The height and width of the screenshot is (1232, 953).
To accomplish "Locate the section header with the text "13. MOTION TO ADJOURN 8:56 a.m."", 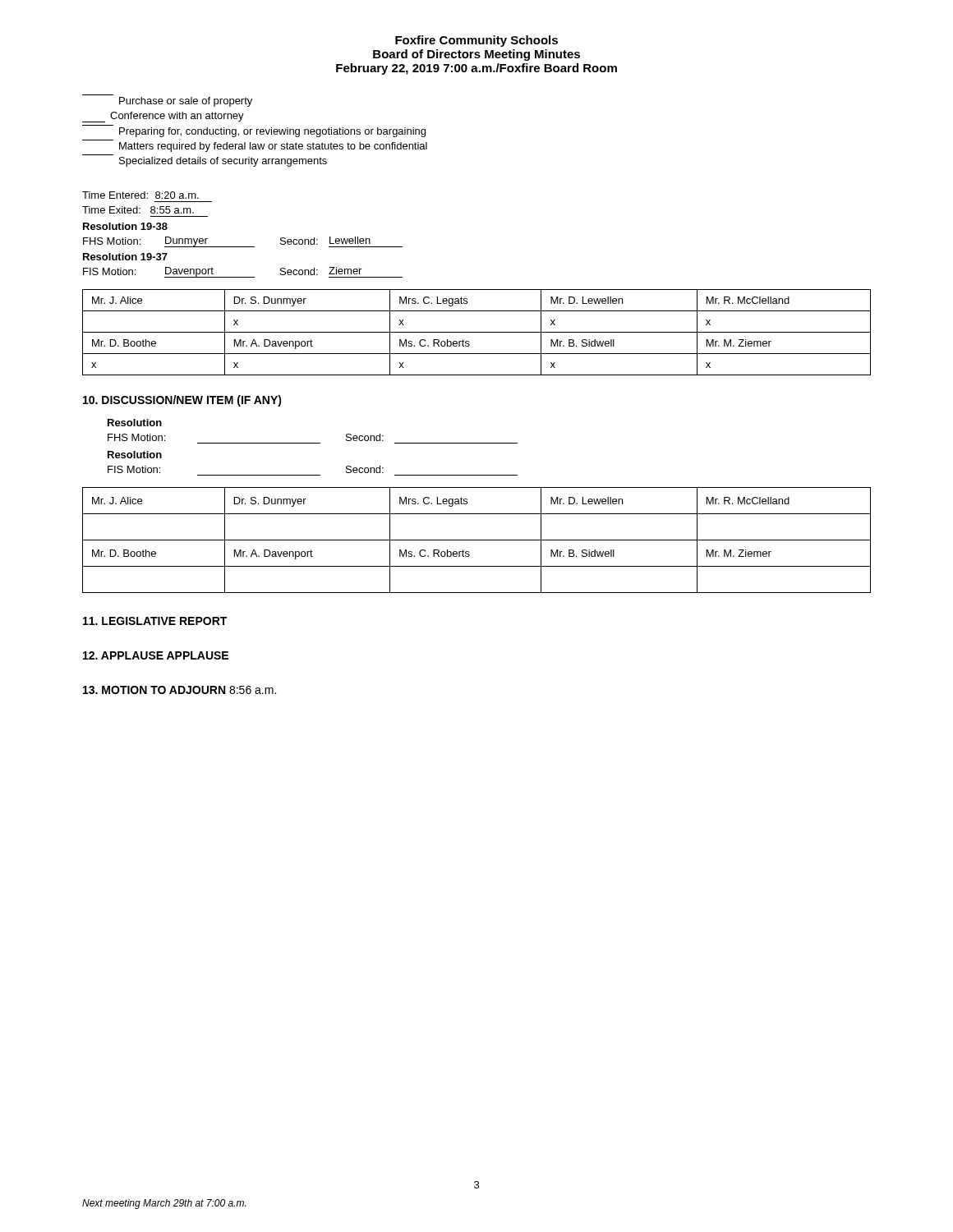I will tap(180, 690).
